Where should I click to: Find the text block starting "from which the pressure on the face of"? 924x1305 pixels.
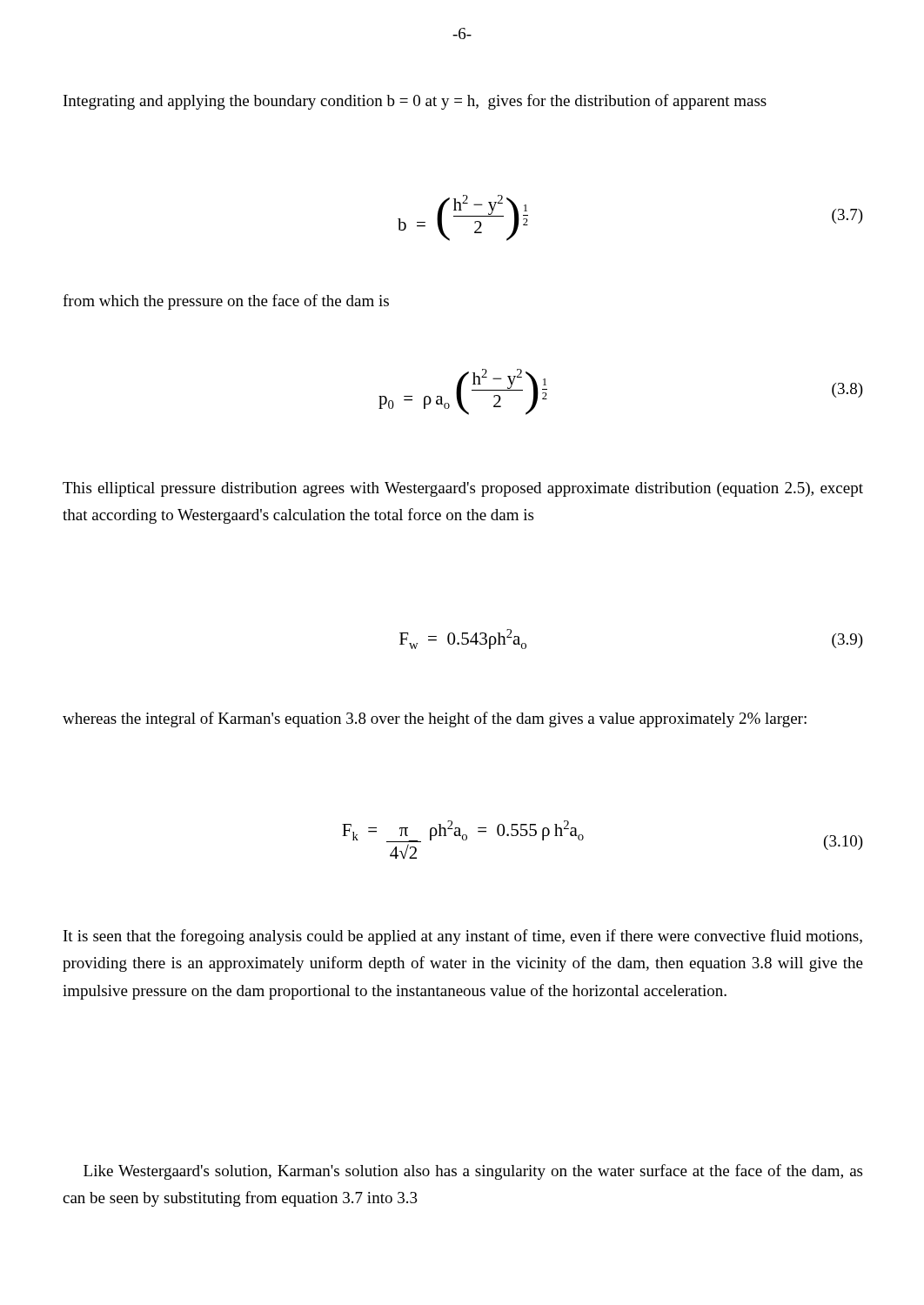tap(226, 301)
